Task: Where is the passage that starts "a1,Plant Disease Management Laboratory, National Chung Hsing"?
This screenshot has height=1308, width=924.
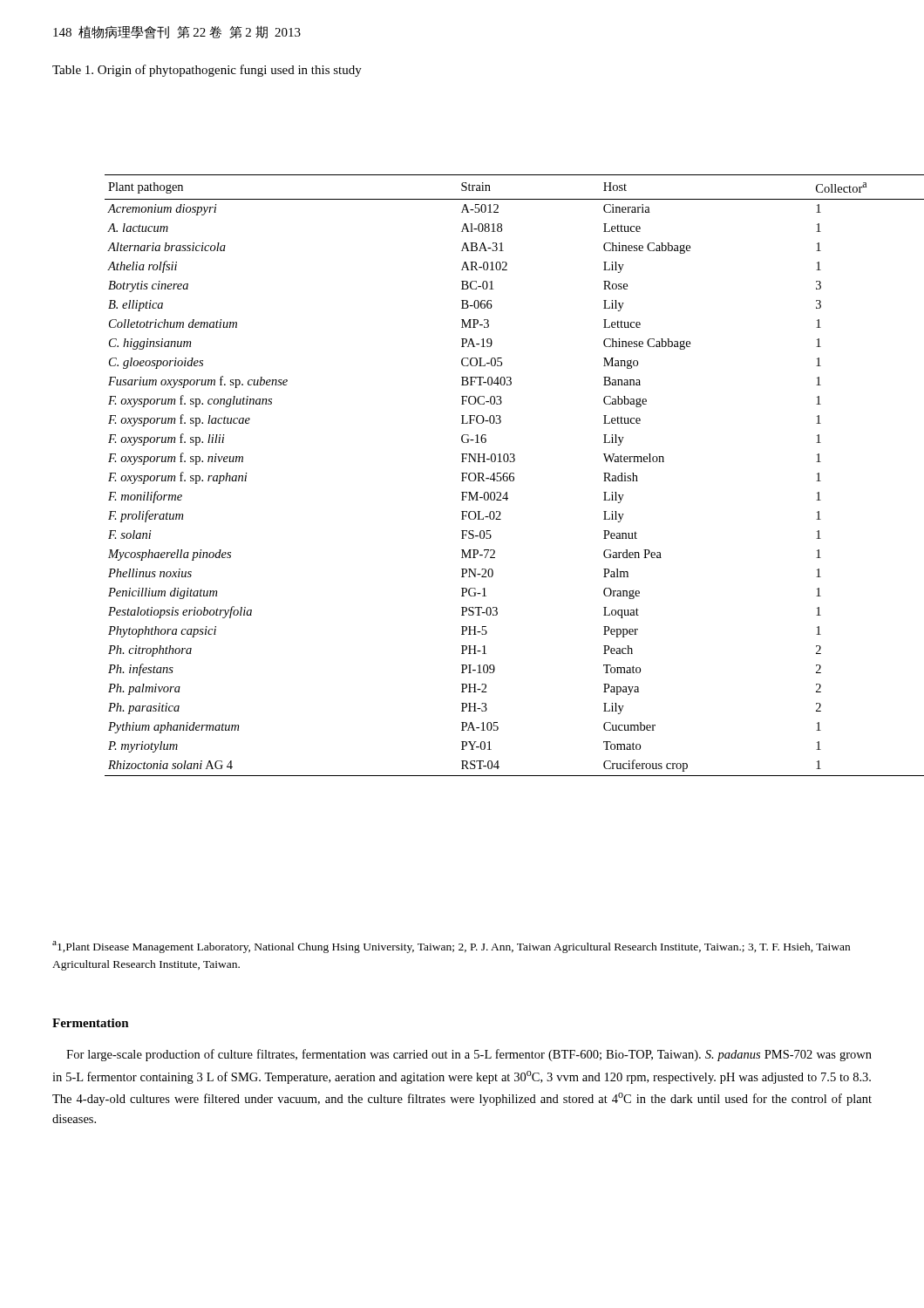Action: [451, 953]
